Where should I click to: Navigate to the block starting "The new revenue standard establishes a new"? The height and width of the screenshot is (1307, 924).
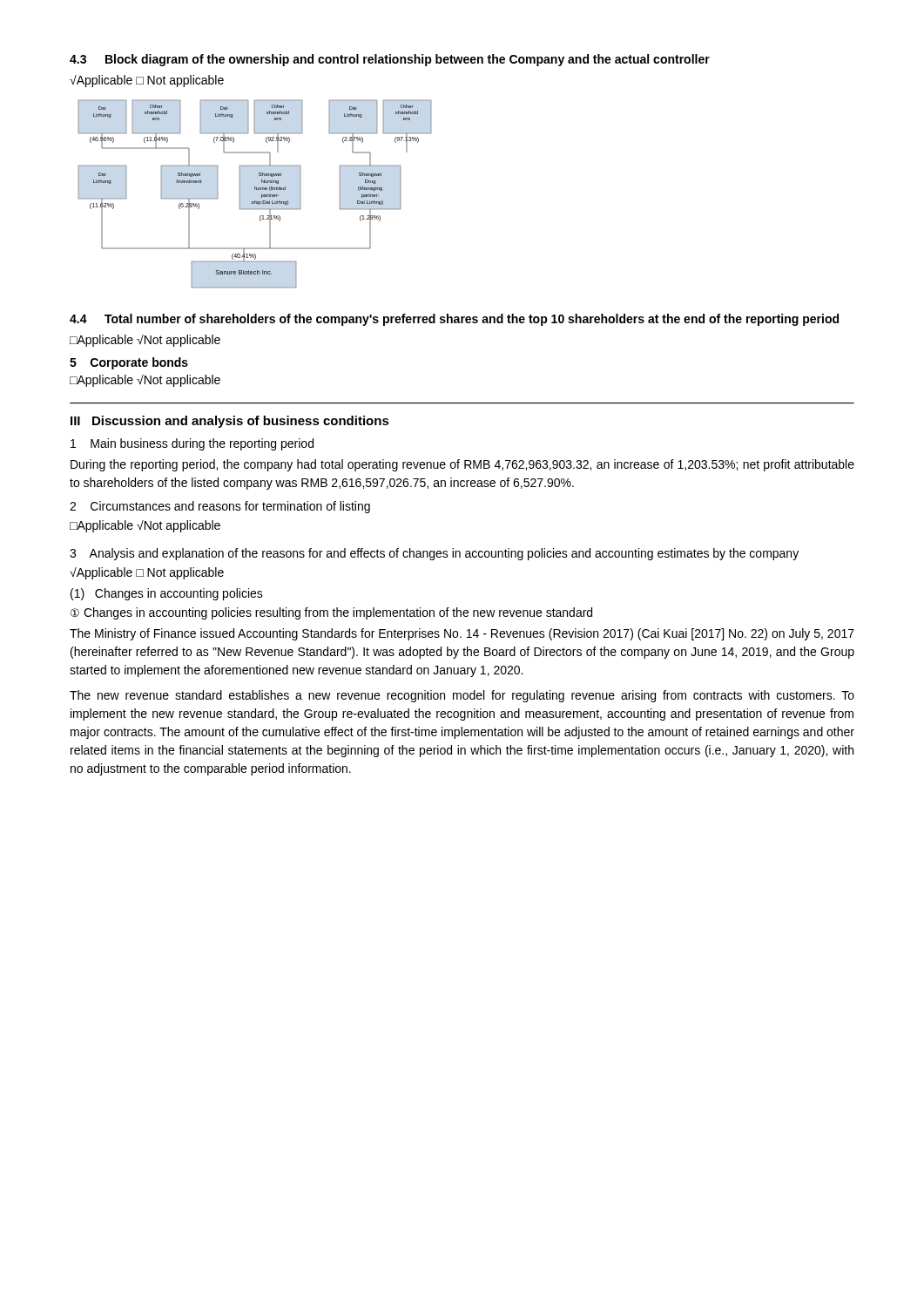[462, 732]
